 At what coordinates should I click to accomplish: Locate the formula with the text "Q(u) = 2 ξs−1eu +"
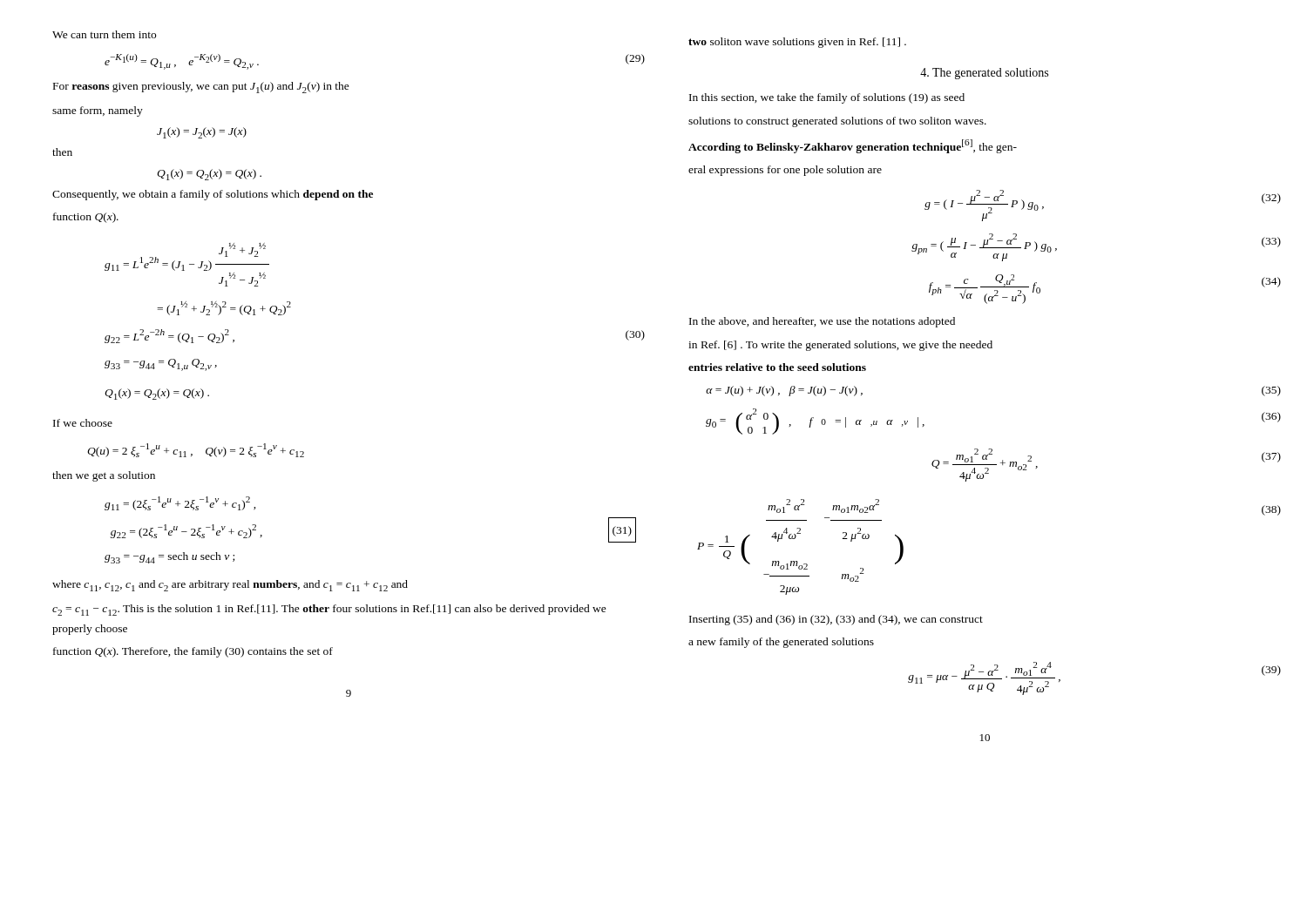[x=196, y=450]
